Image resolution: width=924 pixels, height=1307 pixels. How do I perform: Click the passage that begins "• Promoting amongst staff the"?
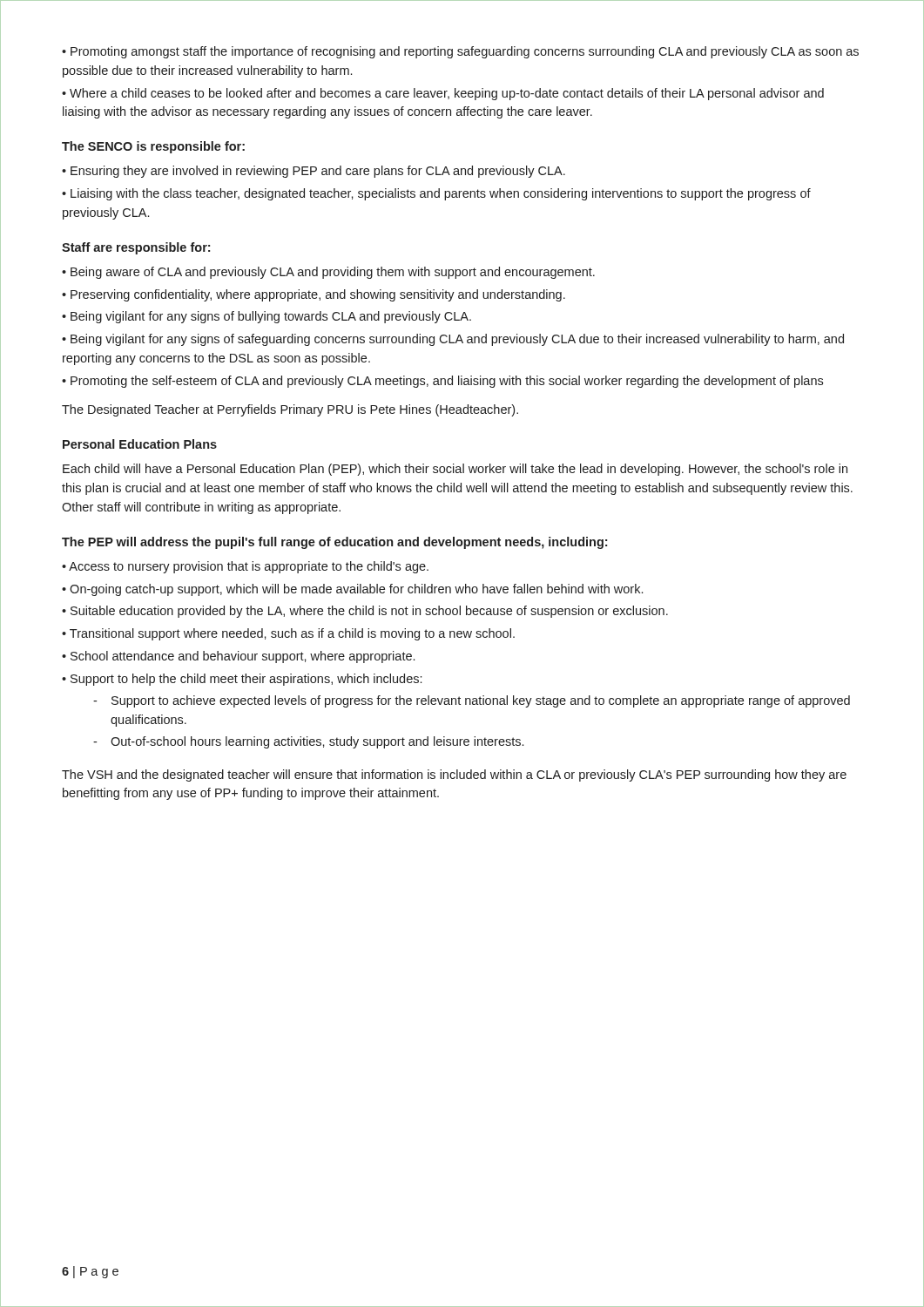click(x=461, y=61)
